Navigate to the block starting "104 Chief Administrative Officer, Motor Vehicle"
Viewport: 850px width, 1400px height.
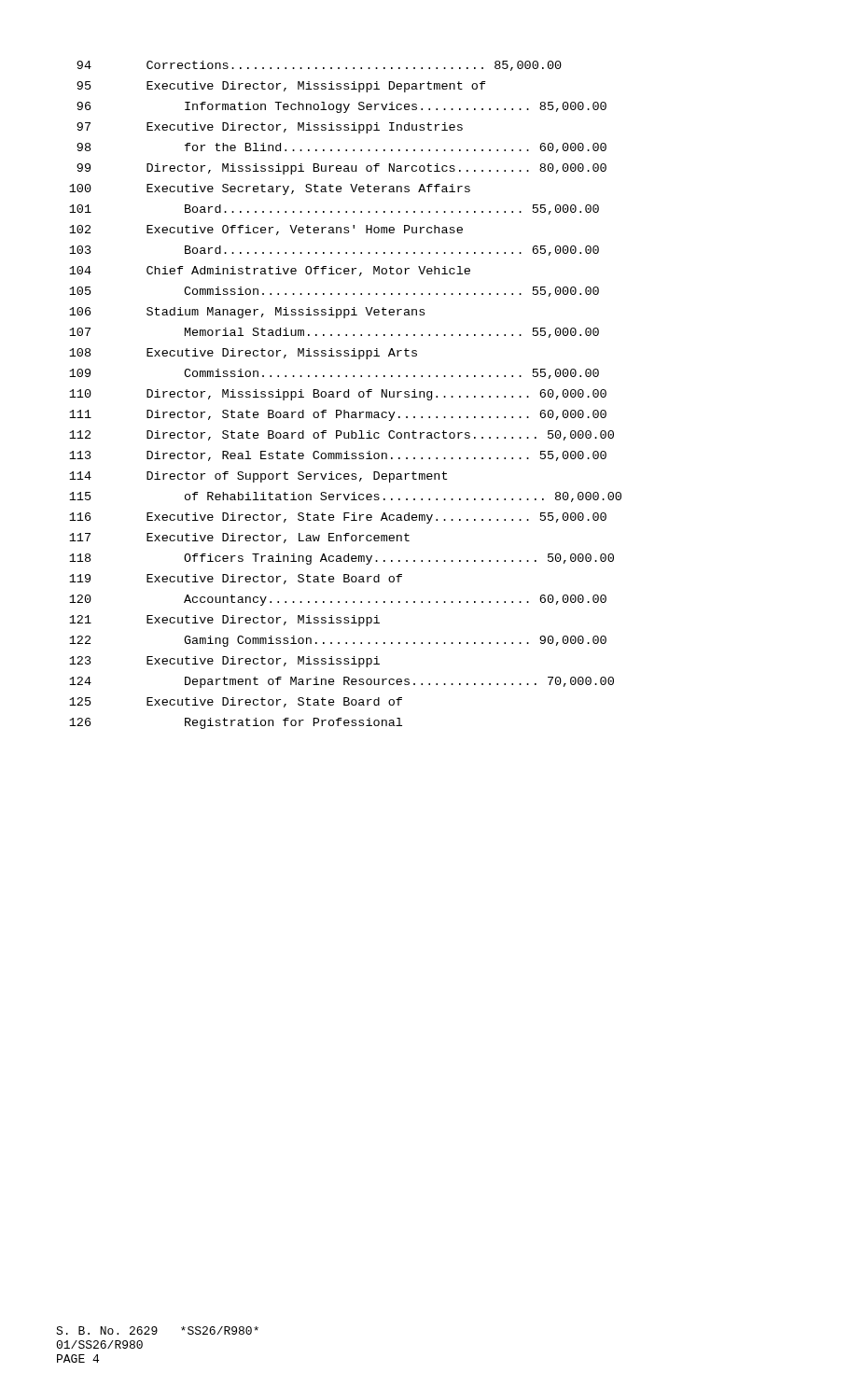(425, 272)
